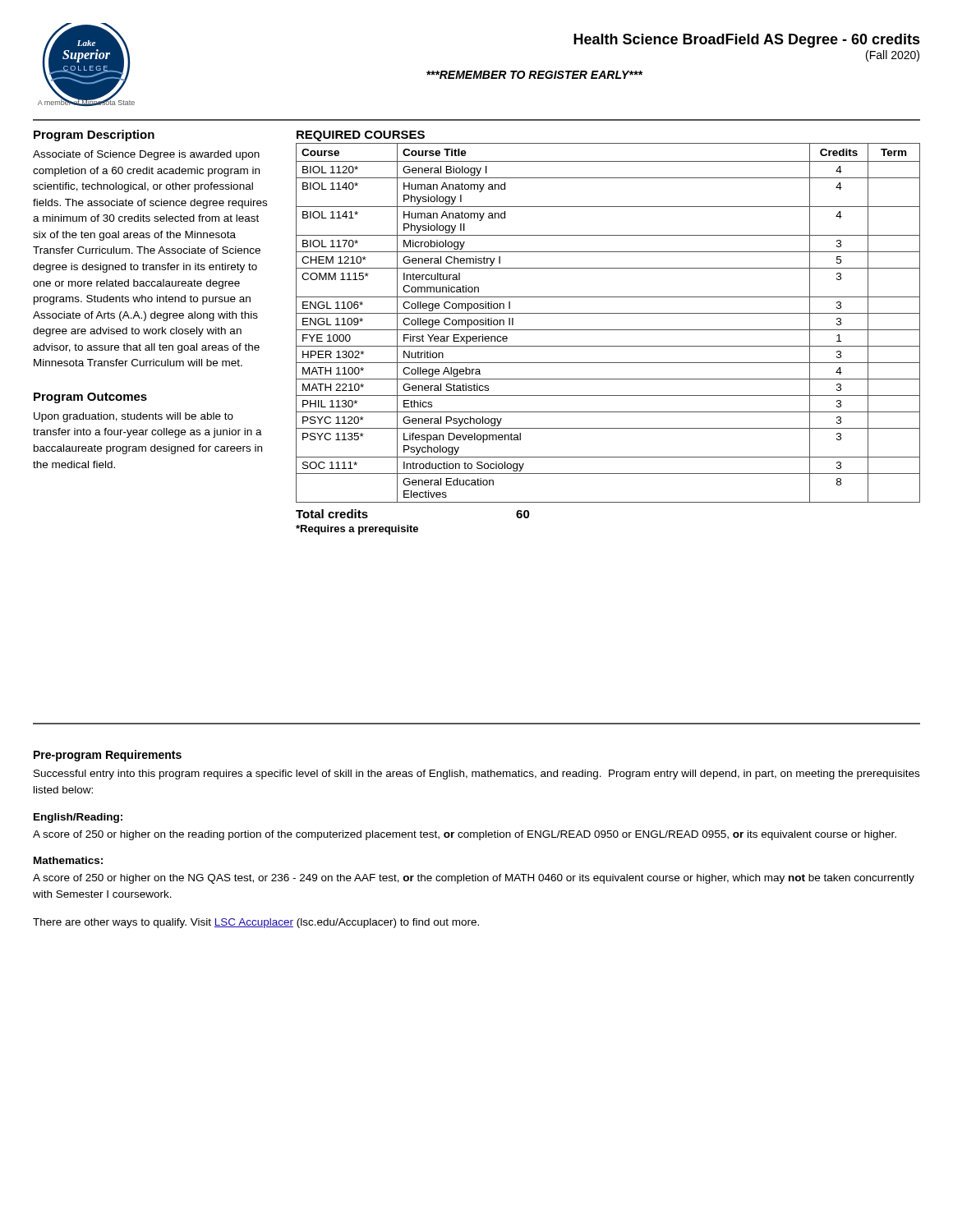The image size is (953, 1232).
Task: Navigate to the text block starting "(Fall 2020)"
Action: [x=893, y=55]
